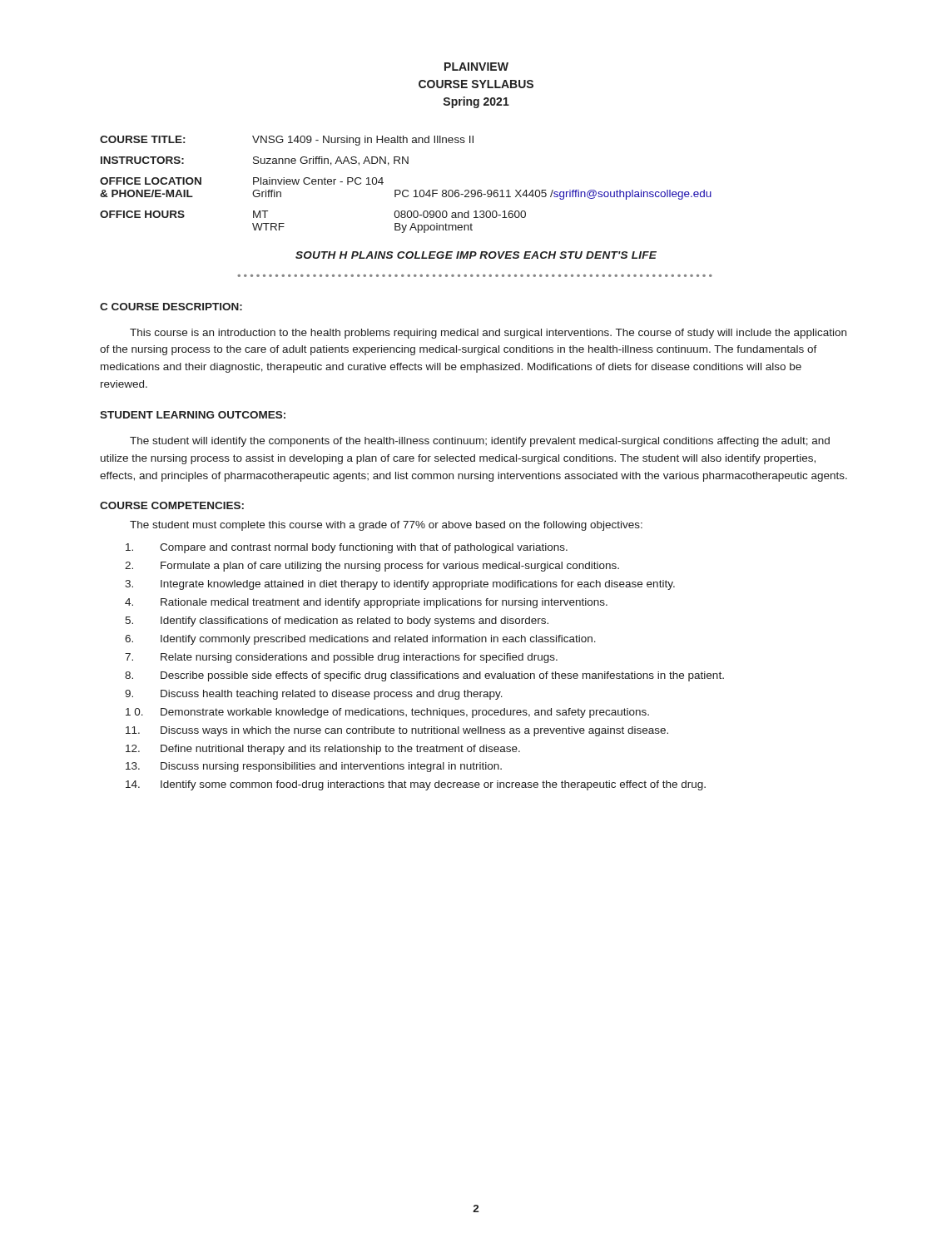Image resolution: width=952 pixels, height=1248 pixels.
Task: Point to the block starting "11.Discuss ways in which"
Action: pyautogui.click(x=476, y=731)
